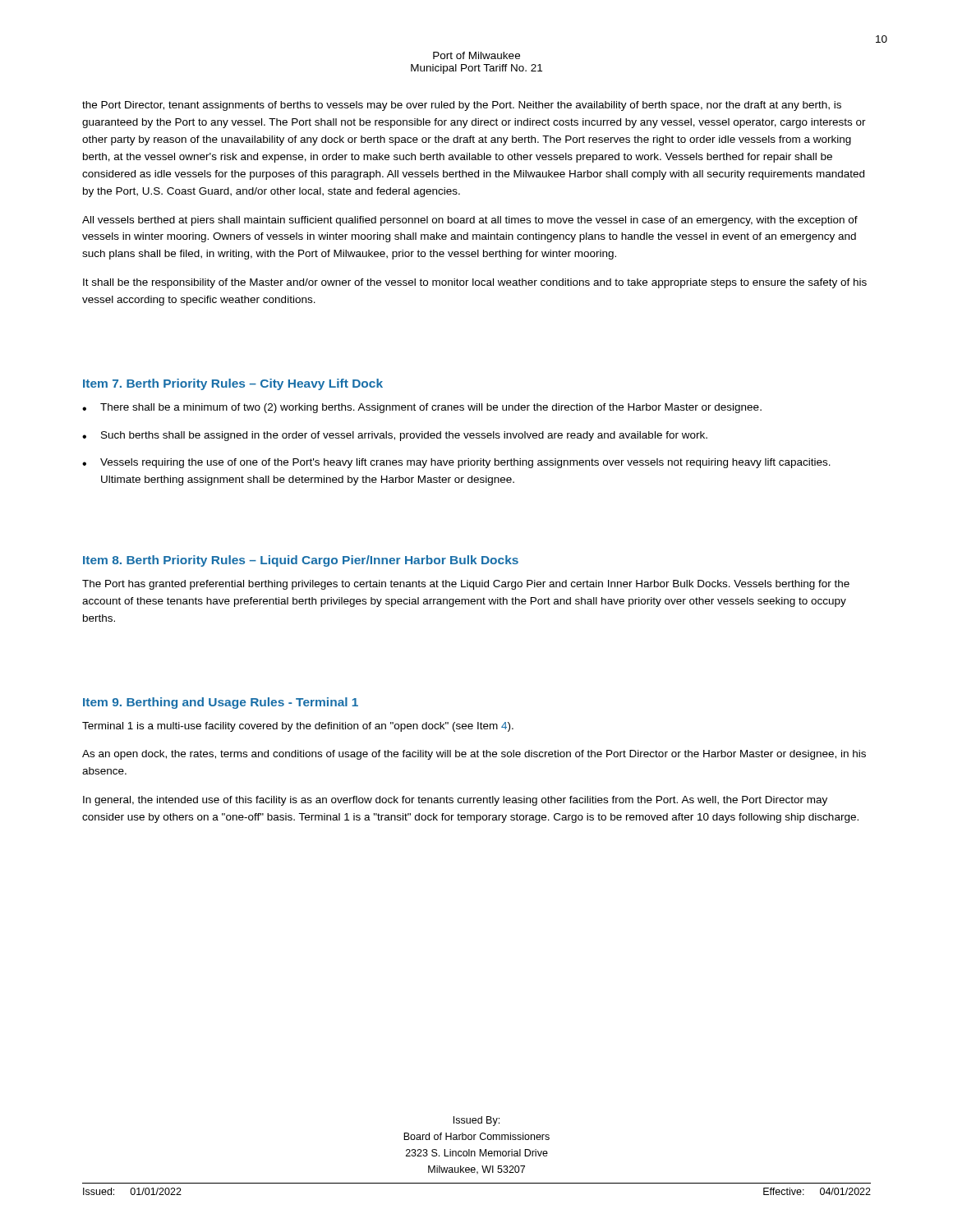Point to the block beginning "All vessels berthed at piers shall"
Viewport: 953px width, 1232px height.
click(x=470, y=236)
